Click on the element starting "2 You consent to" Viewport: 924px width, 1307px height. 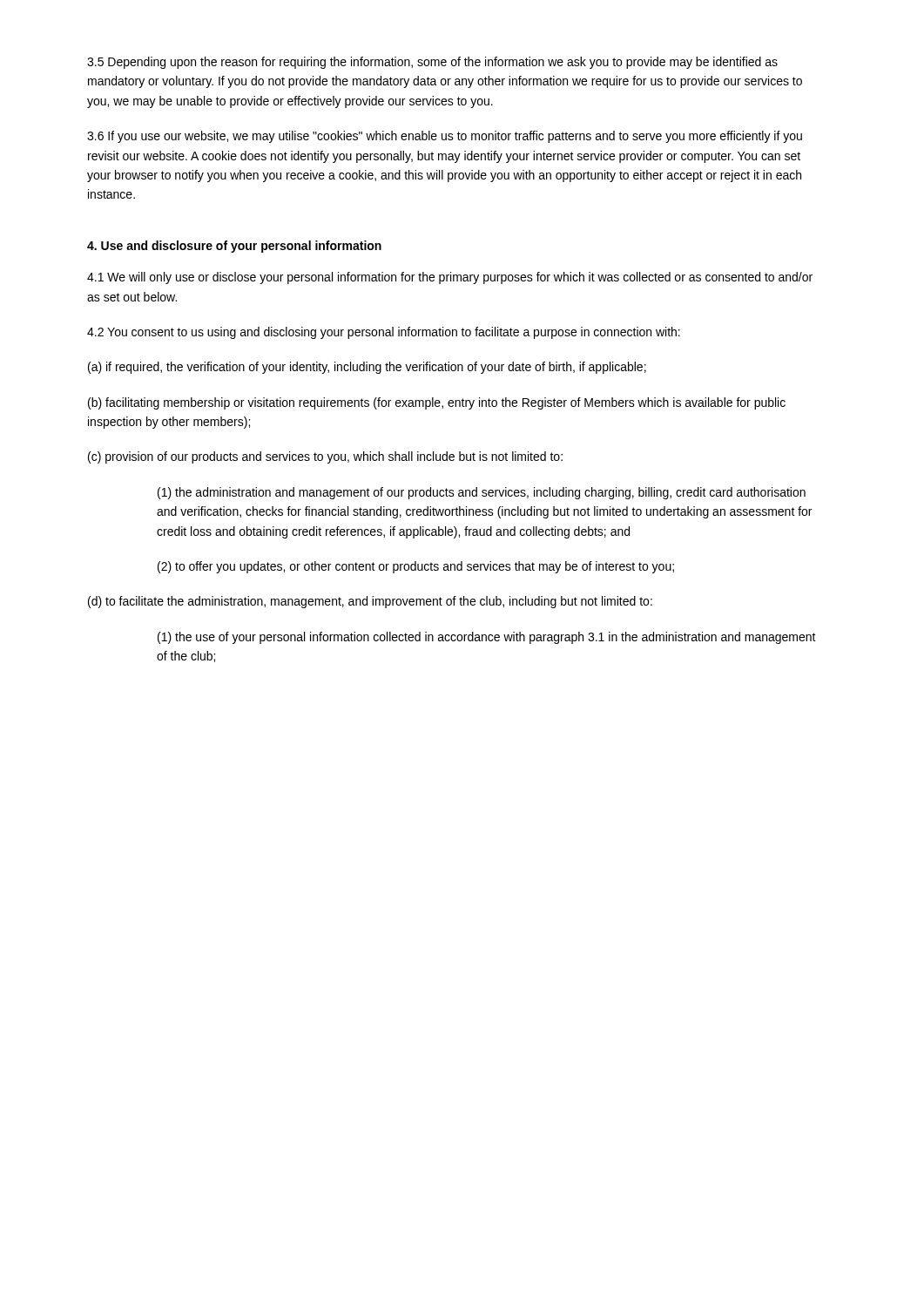(384, 332)
